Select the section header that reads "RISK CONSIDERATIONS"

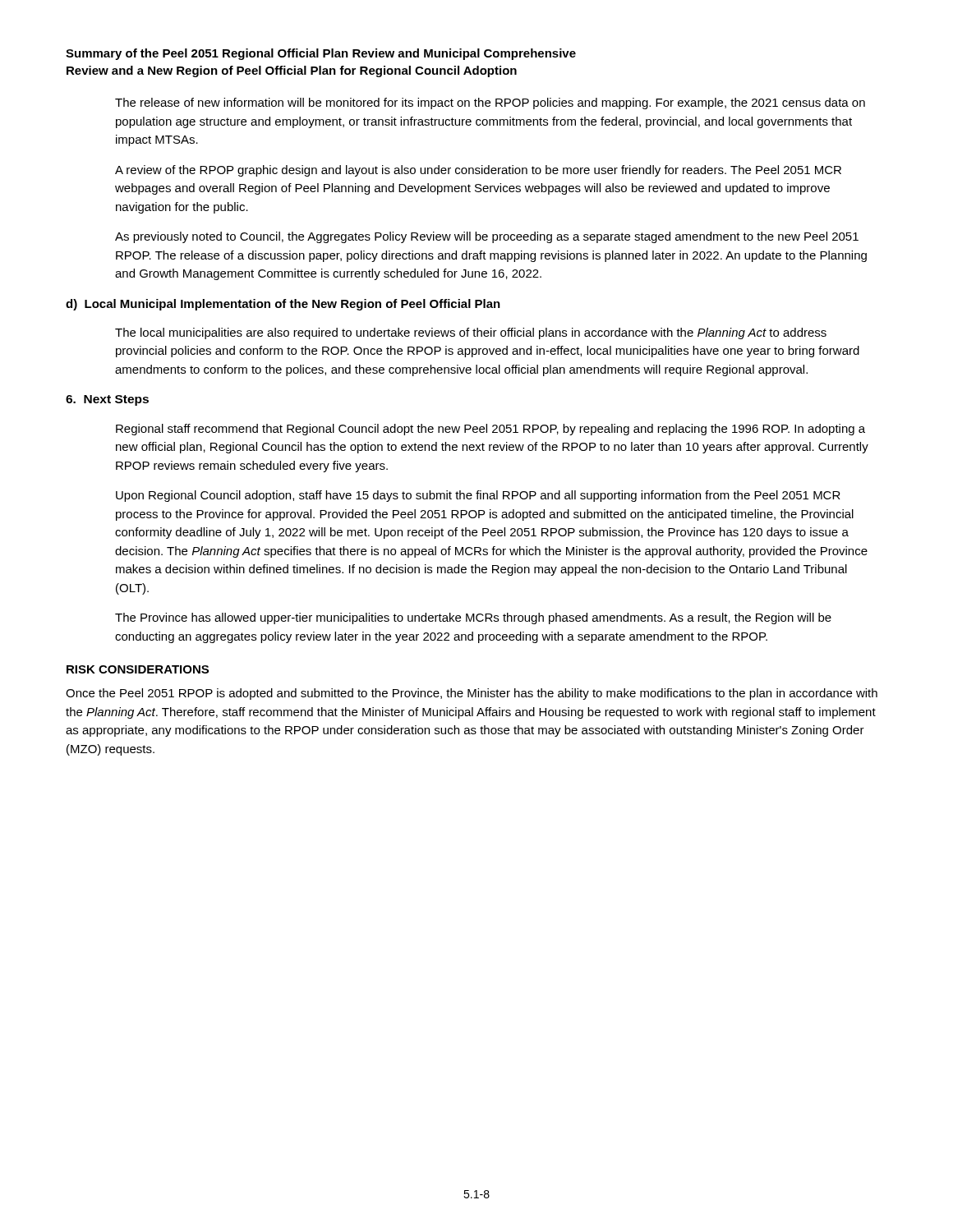[138, 669]
